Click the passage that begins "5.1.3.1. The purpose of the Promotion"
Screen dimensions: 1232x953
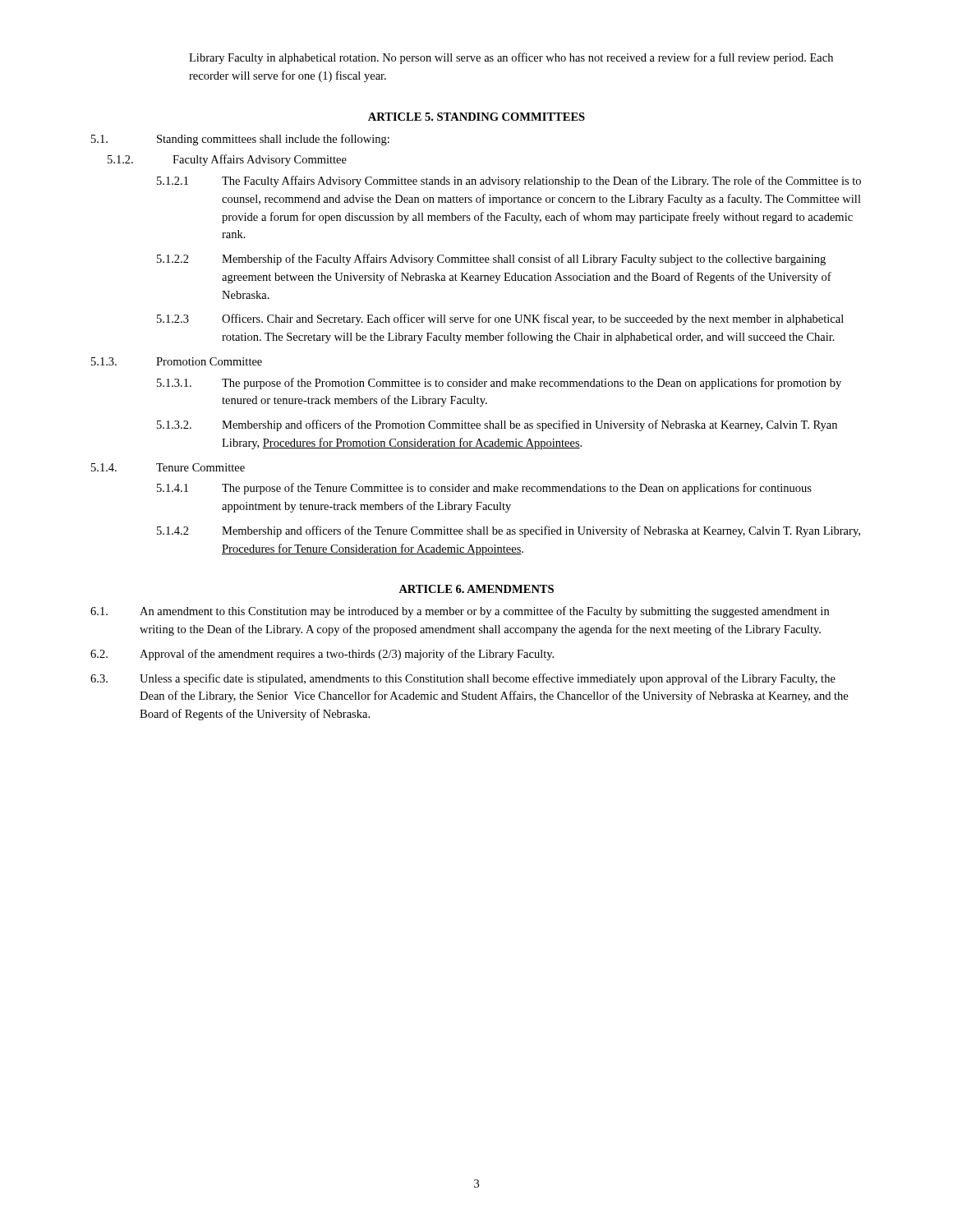(476, 392)
